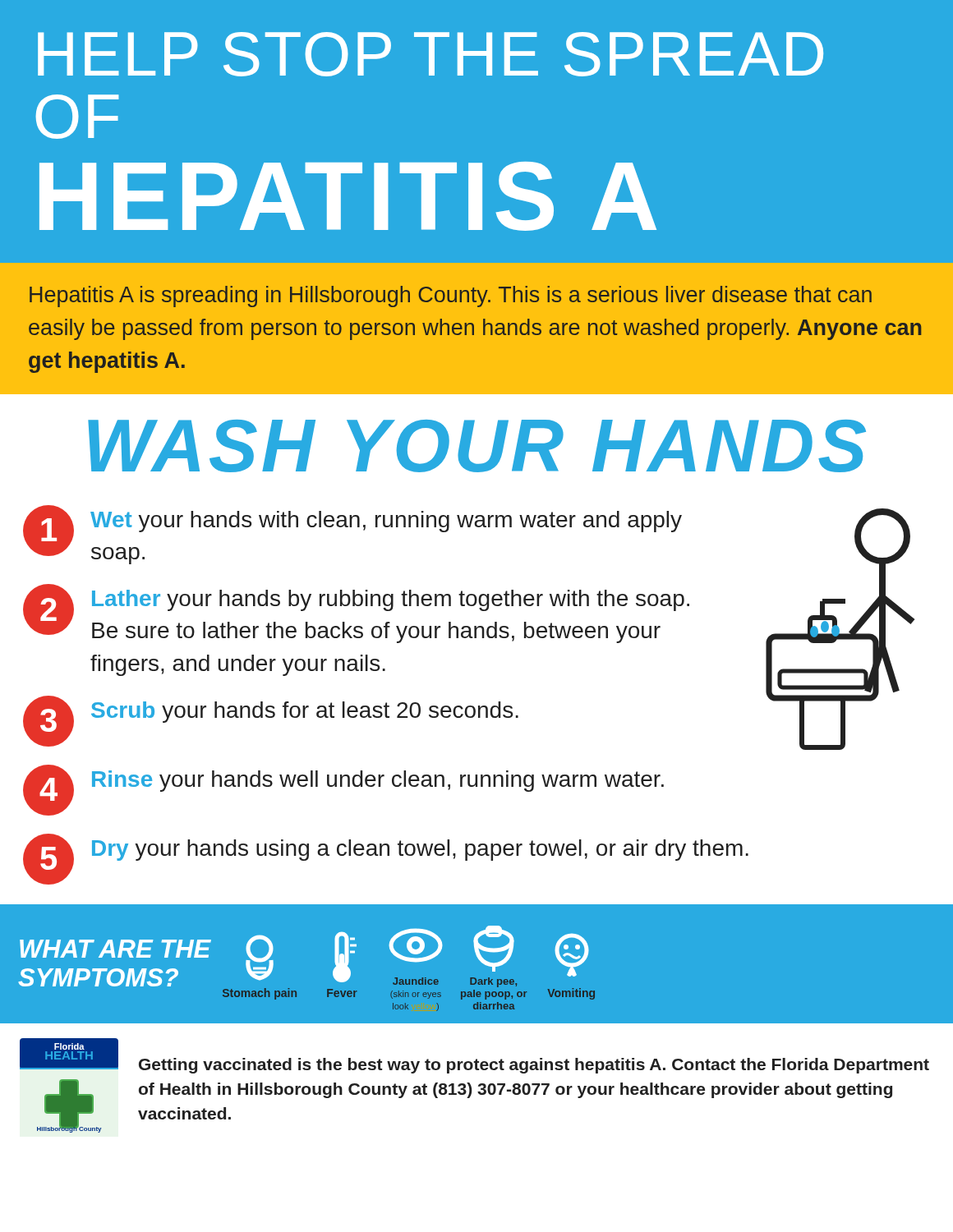Find the block starting "4 Rinse your hands"
Image resolution: width=953 pixels, height=1232 pixels.
[x=344, y=789]
